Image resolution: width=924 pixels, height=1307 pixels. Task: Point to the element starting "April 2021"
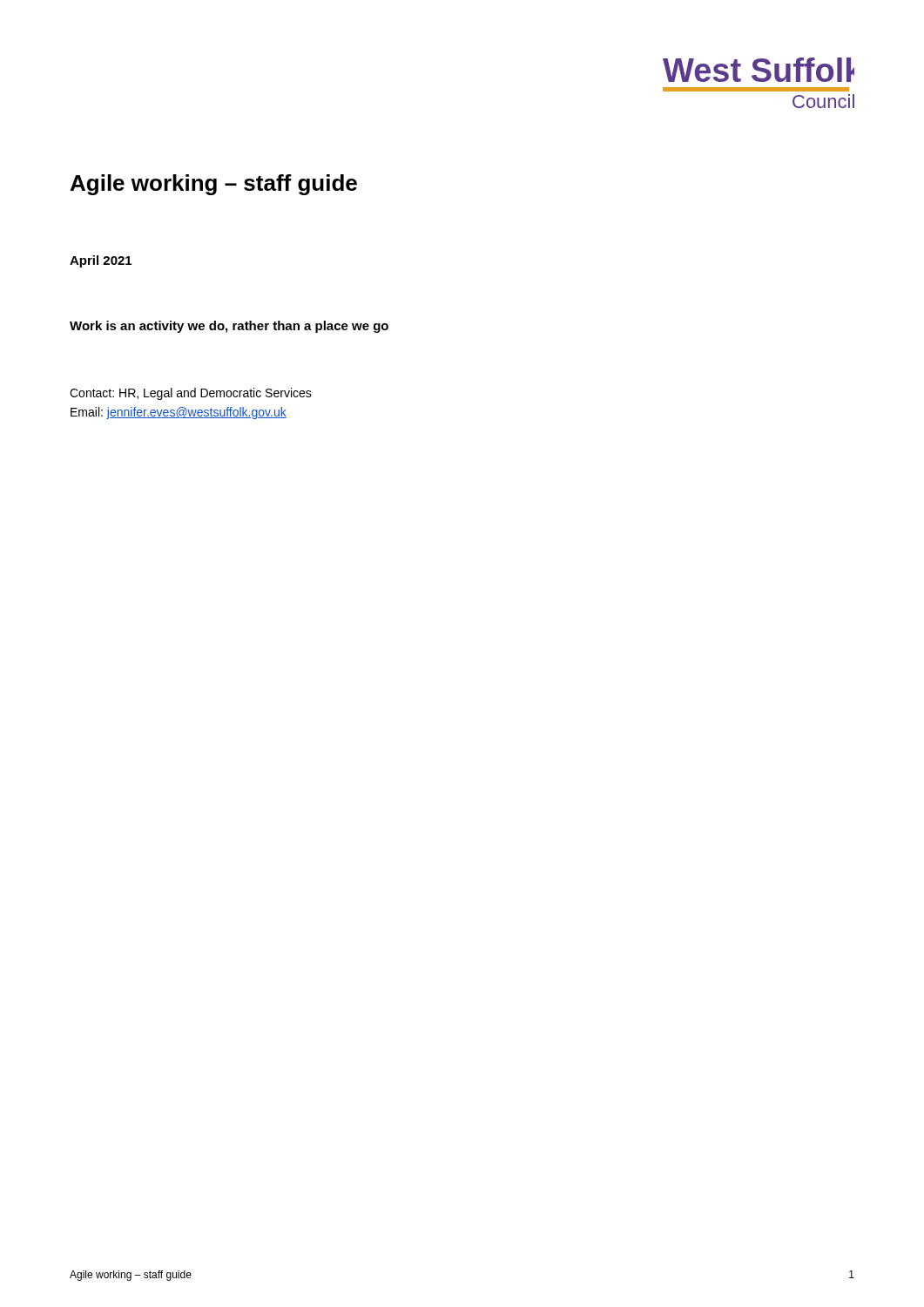pyautogui.click(x=101, y=260)
